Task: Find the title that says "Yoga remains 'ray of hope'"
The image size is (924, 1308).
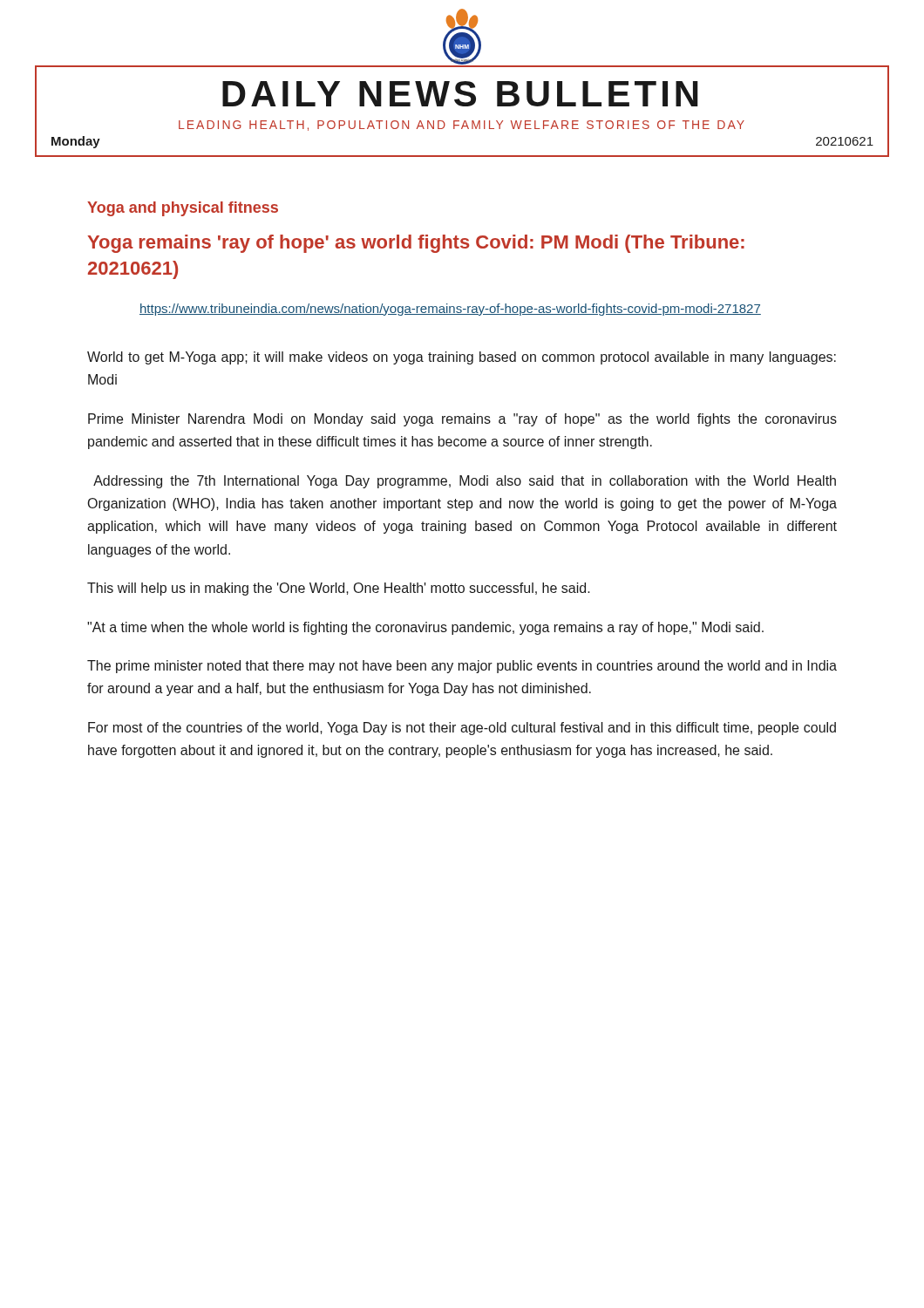Action: [x=462, y=255]
